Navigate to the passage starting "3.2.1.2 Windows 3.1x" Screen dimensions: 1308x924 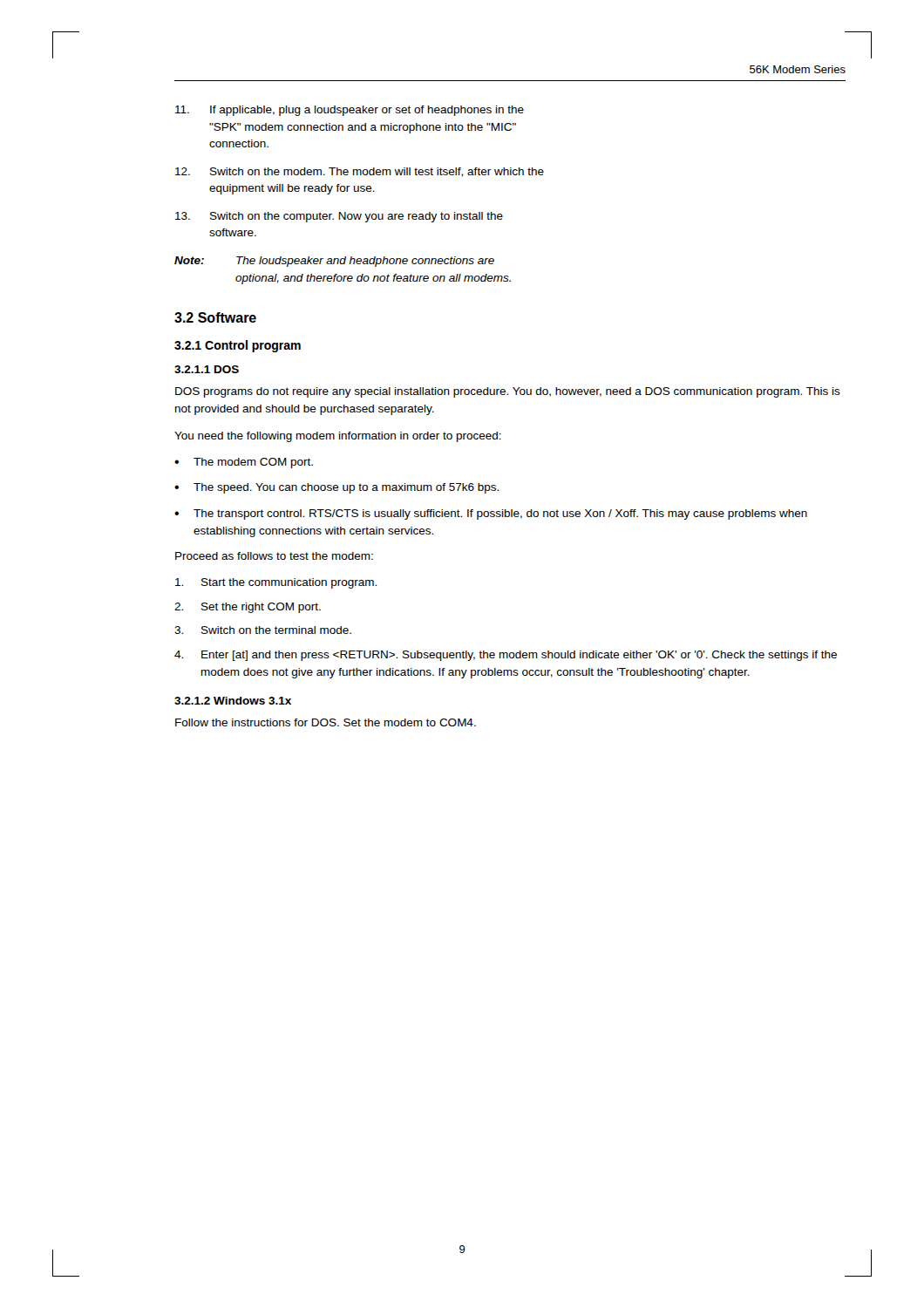point(233,701)
